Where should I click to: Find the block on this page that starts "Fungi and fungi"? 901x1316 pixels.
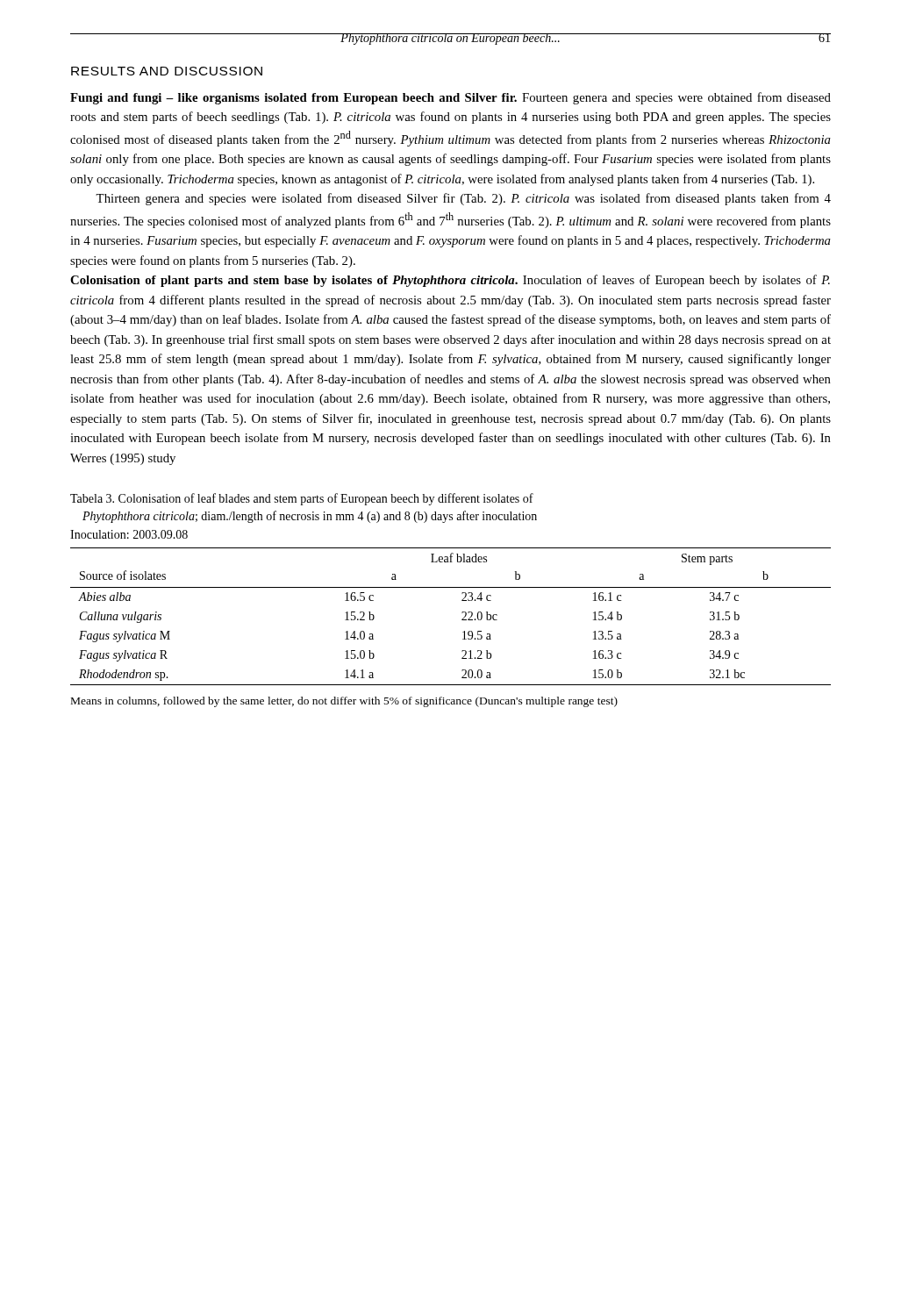[x=450, y=138]
